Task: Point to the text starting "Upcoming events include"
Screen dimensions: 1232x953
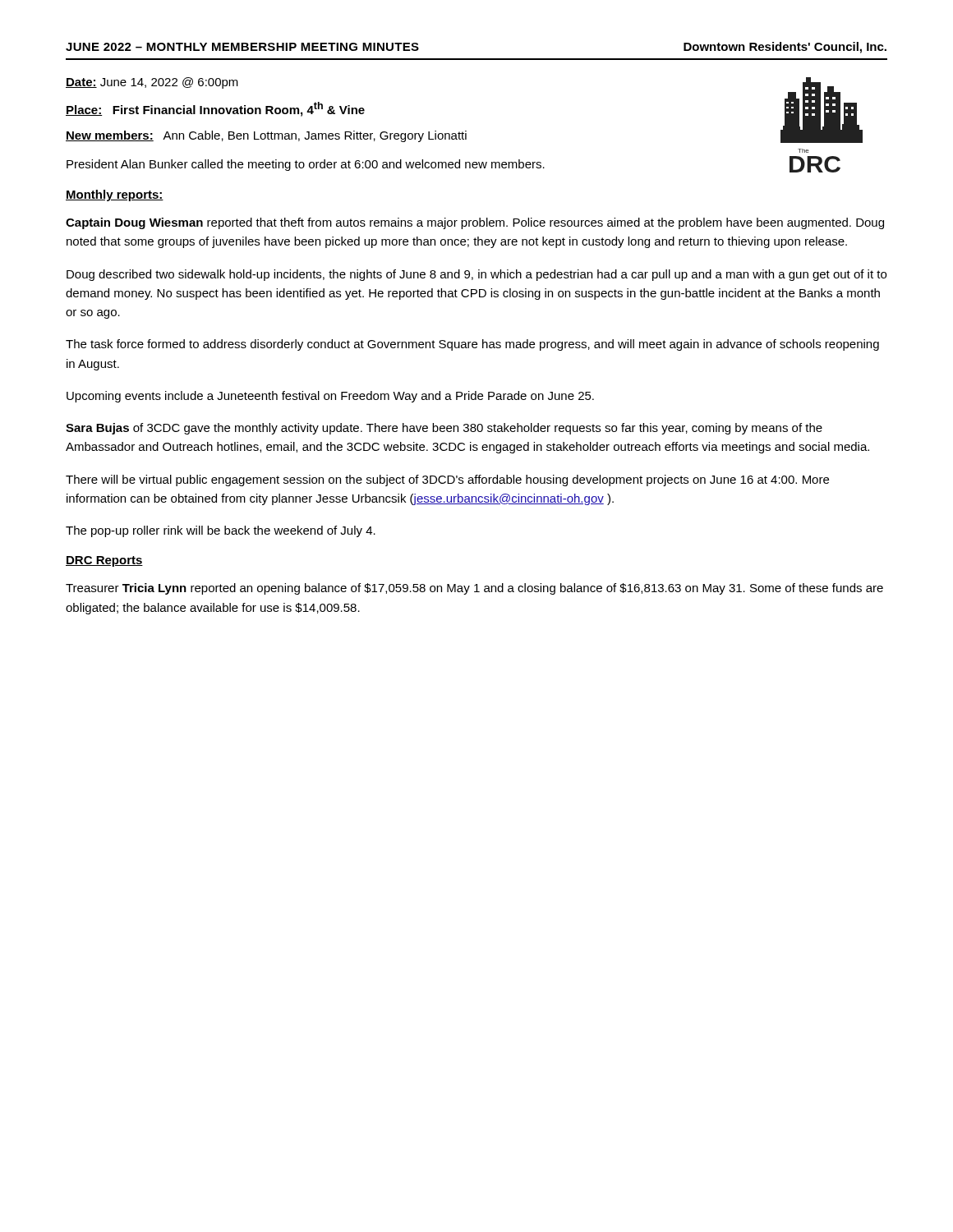Action: tap(330, 395)
